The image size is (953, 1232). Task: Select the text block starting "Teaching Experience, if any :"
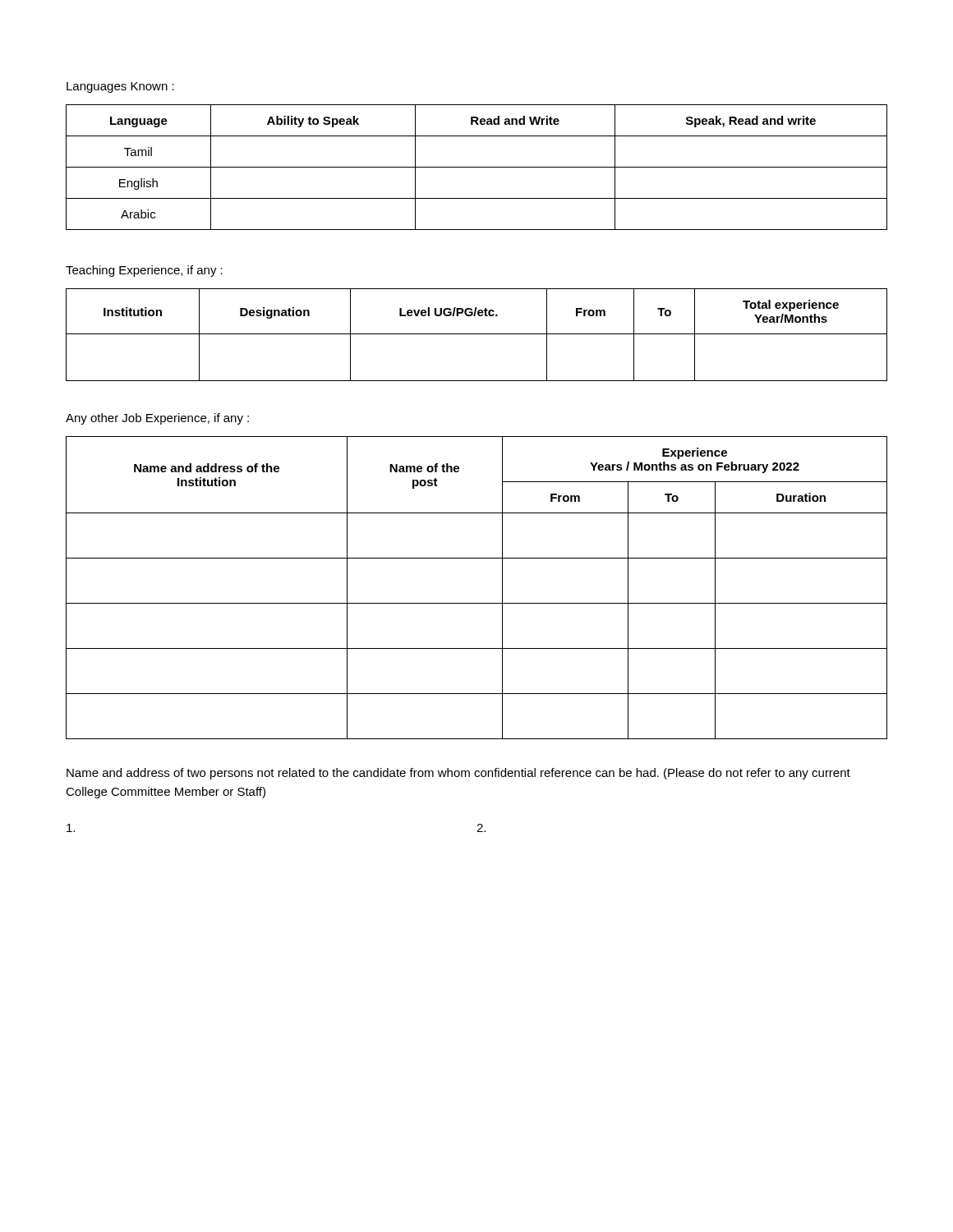click(x=145, y=270)
